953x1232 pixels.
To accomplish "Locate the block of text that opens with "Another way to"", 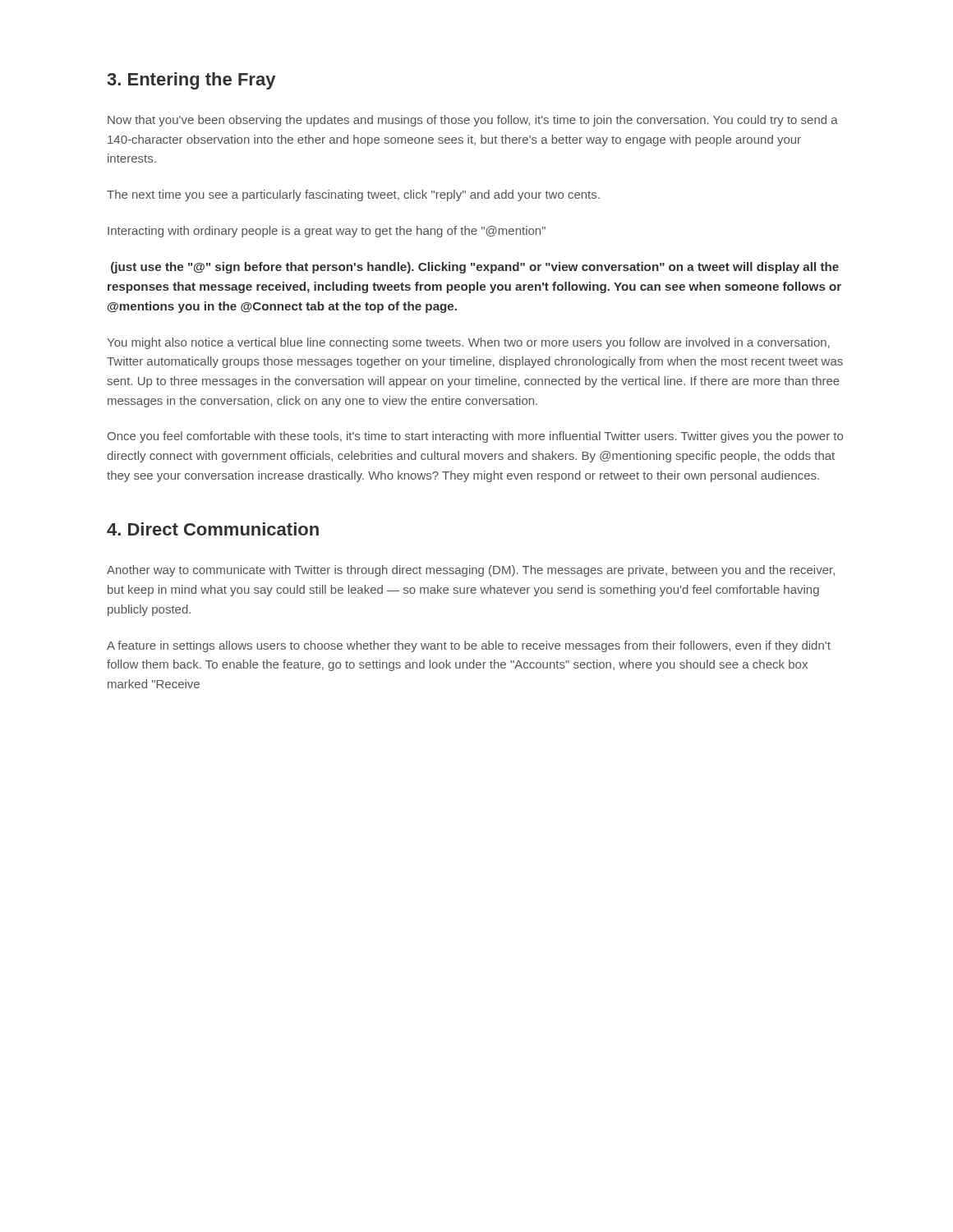I will (x=471, y=589).
